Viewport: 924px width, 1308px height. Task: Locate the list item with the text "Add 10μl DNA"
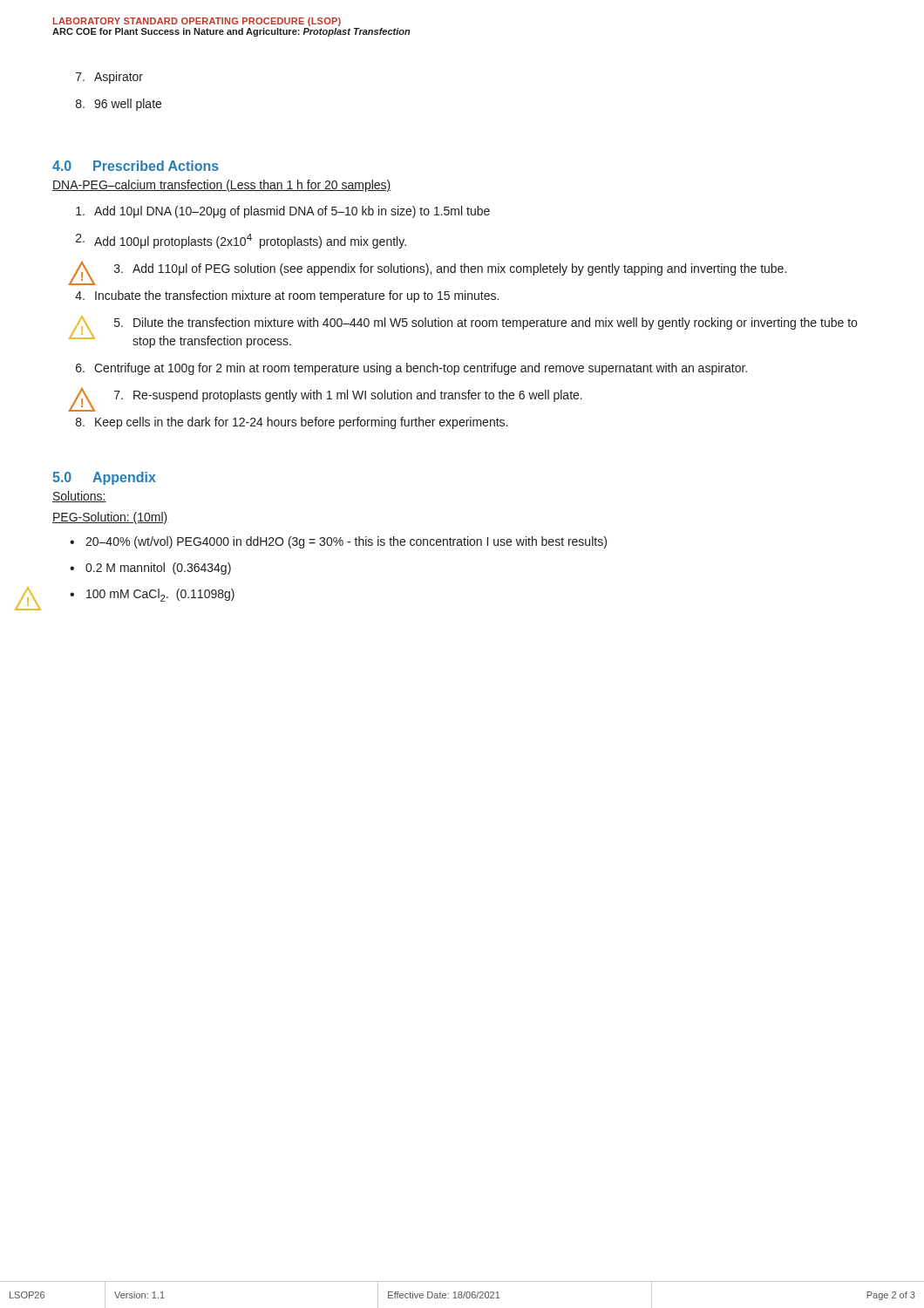tap(271, 212)
